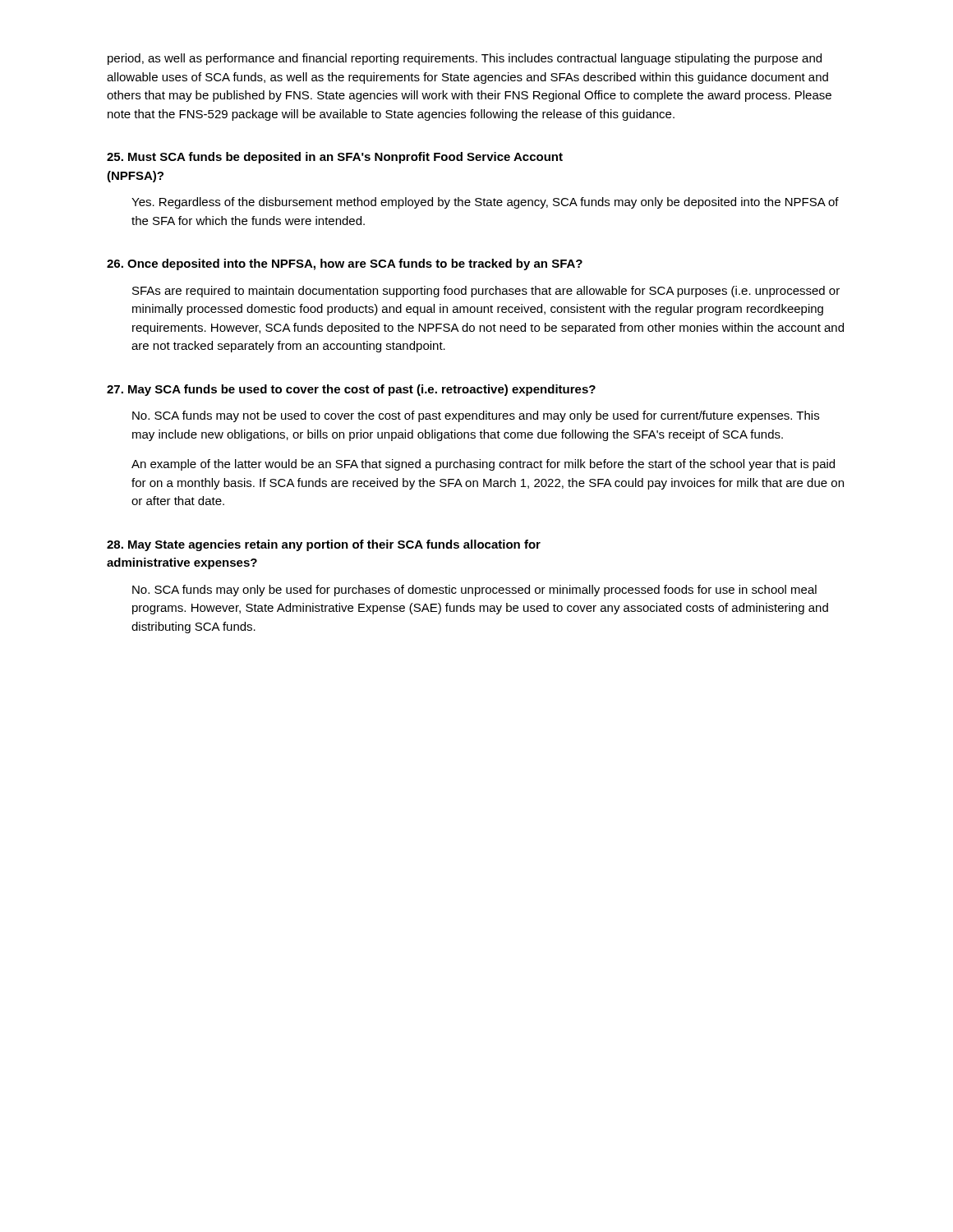
Task: Locate the text starting "An example of the latter"
Action: tap(488, 482)
